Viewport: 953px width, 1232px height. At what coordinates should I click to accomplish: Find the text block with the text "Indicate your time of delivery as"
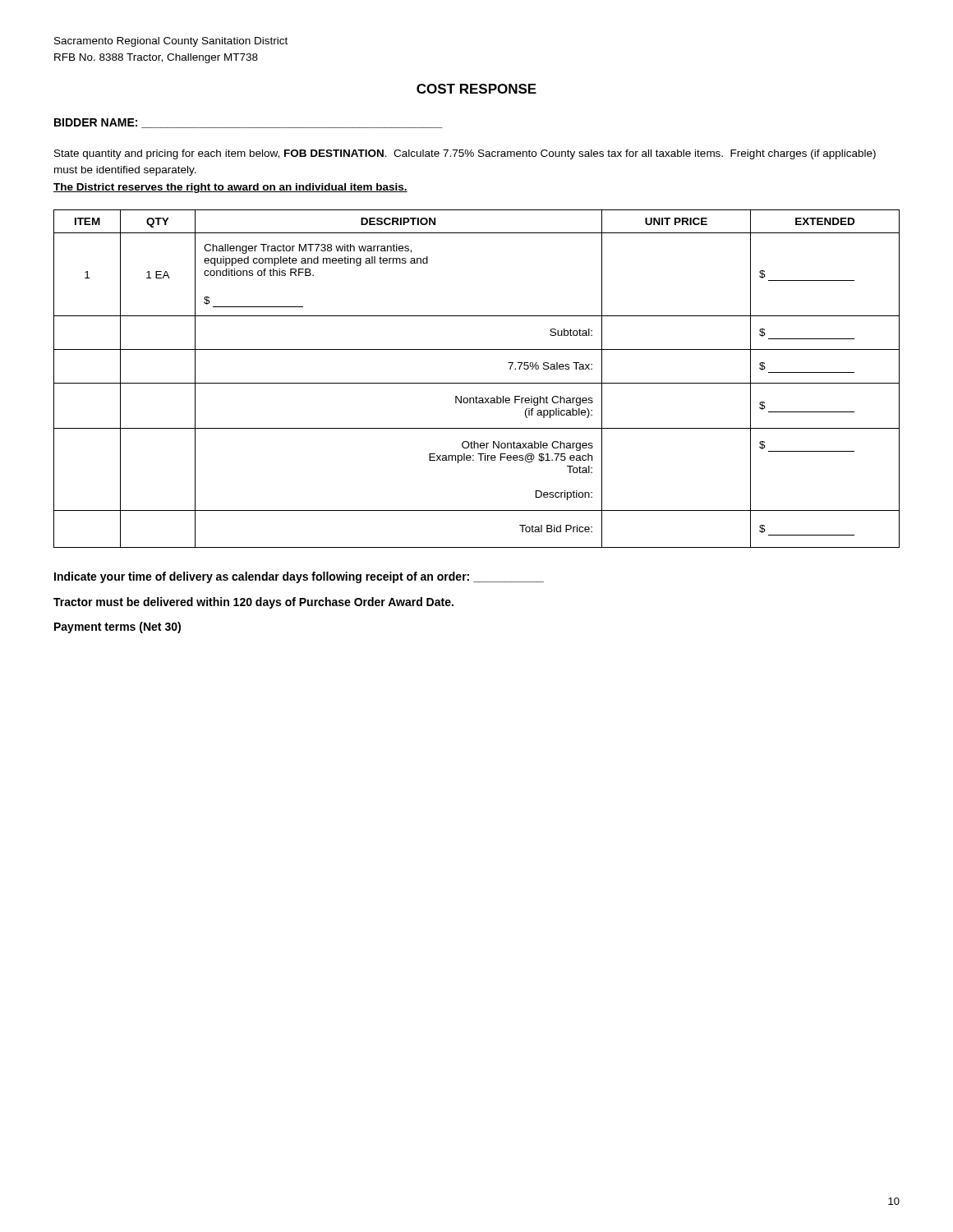299,577
